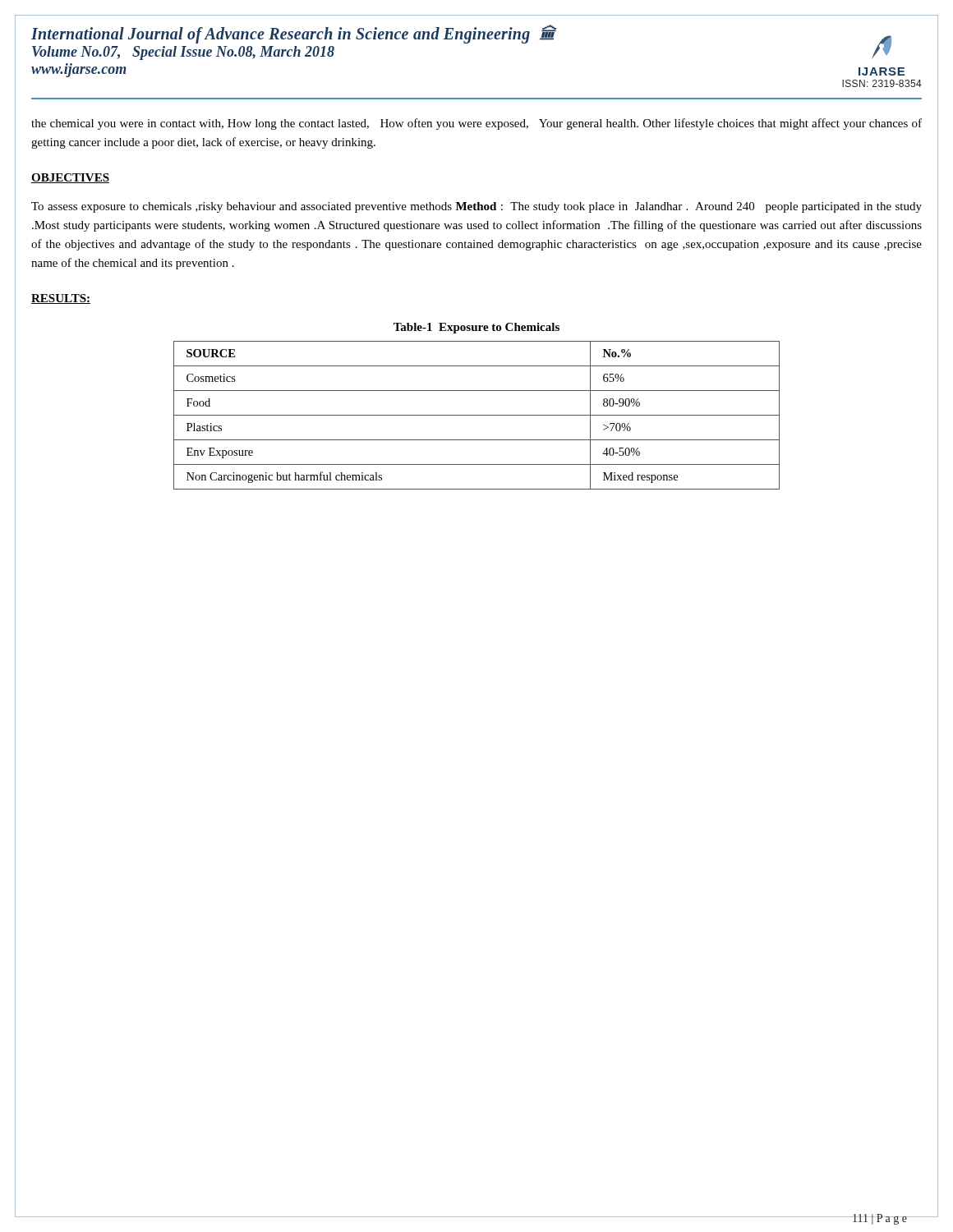Click on the table containing "Env Exposure"

pos(476,415)
